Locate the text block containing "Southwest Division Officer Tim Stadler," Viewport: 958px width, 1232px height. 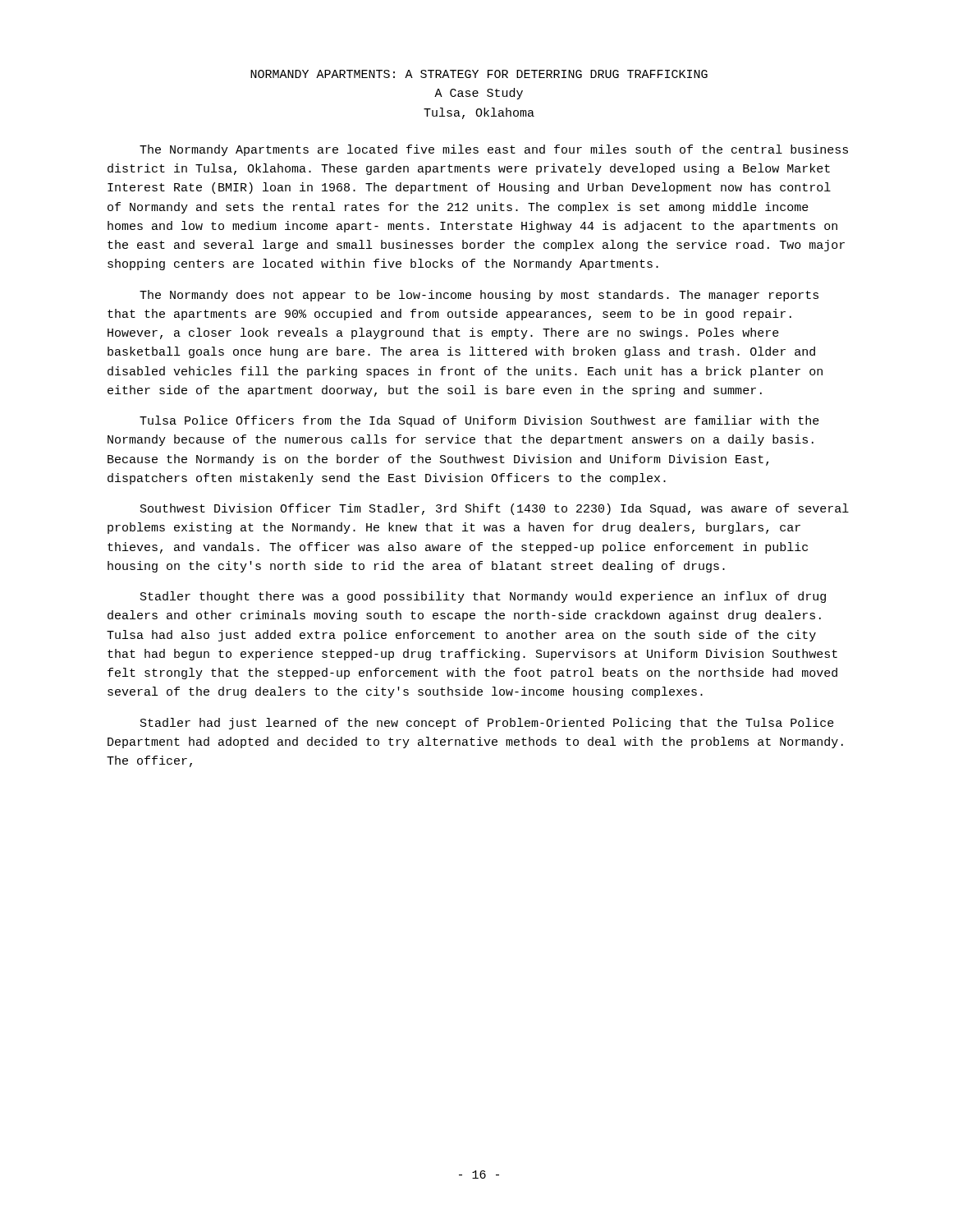[479, 538]
